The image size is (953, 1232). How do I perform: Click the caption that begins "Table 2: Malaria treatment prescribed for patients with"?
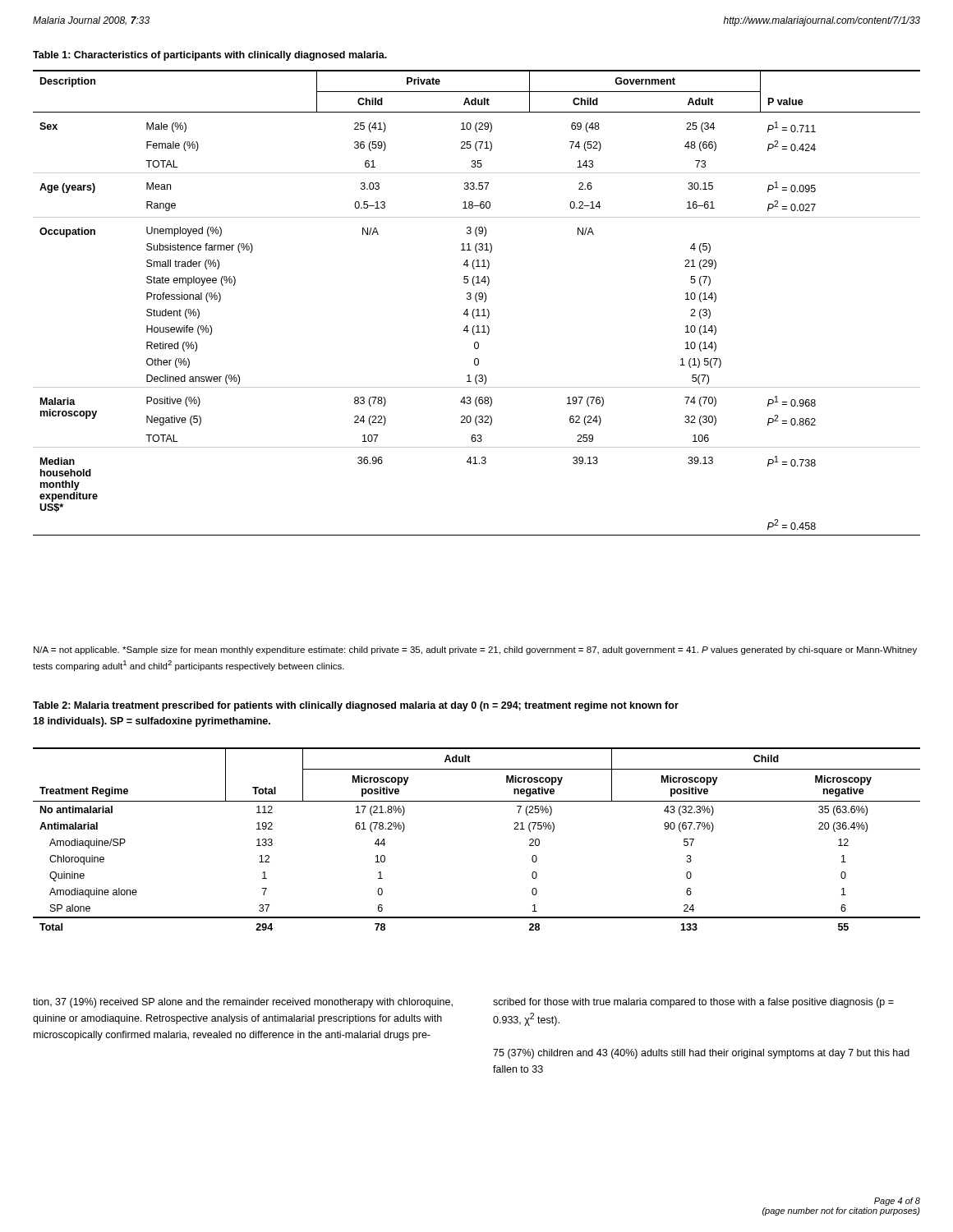pyautogui.click(x=356, y=713)
